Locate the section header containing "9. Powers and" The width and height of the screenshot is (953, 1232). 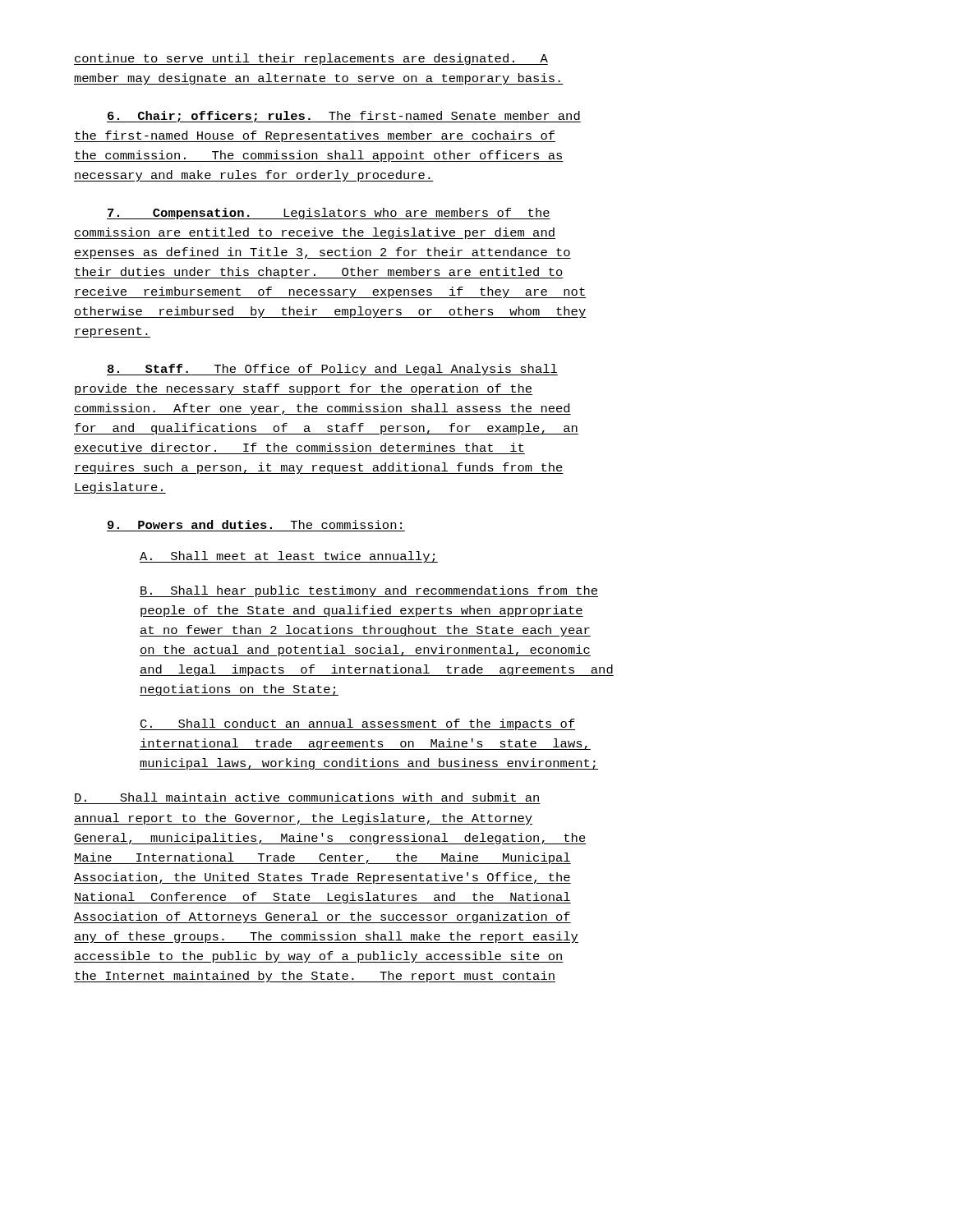[x=256, y=526]
